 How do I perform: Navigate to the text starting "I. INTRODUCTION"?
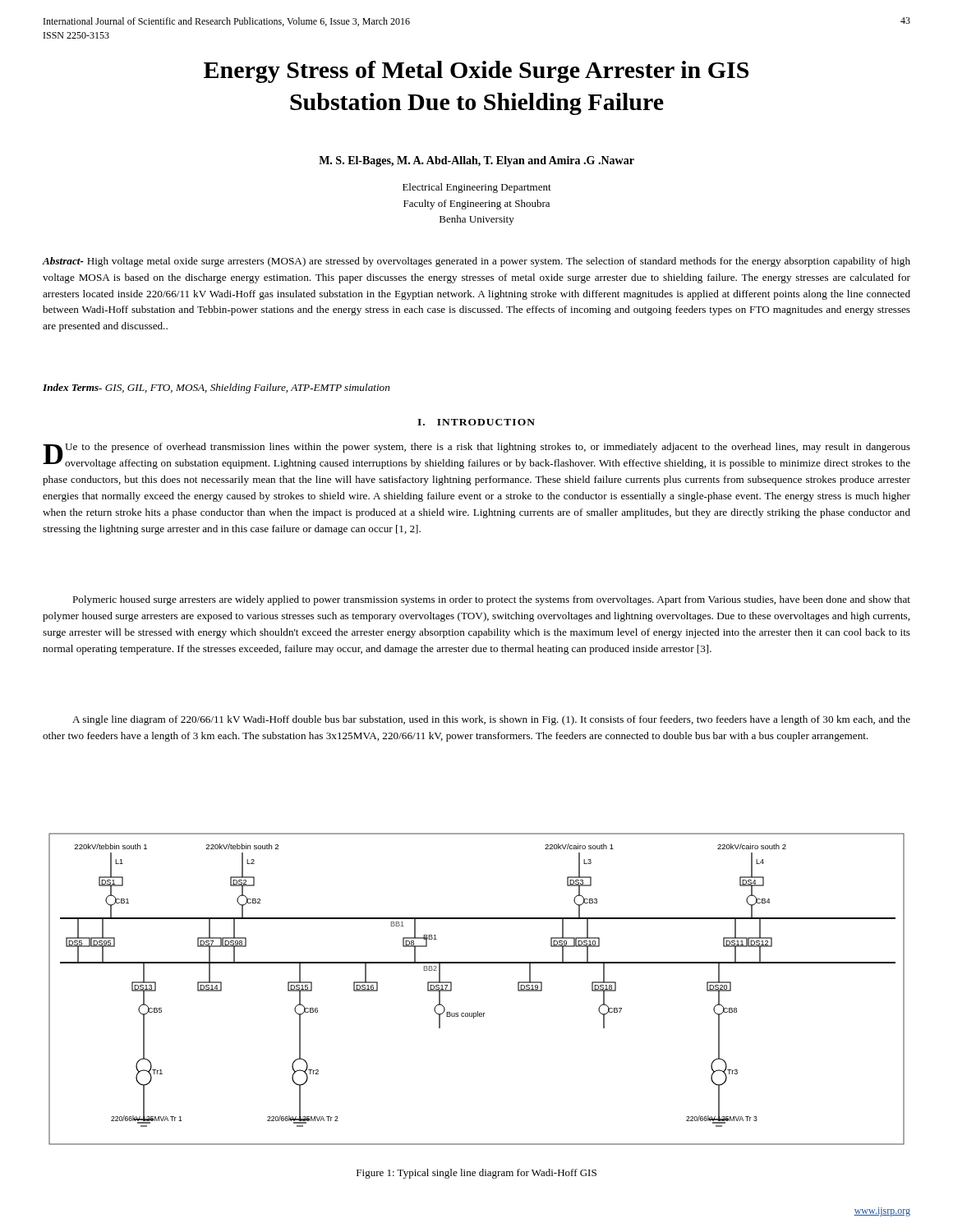pyautogui.click(x=476, y=422)
